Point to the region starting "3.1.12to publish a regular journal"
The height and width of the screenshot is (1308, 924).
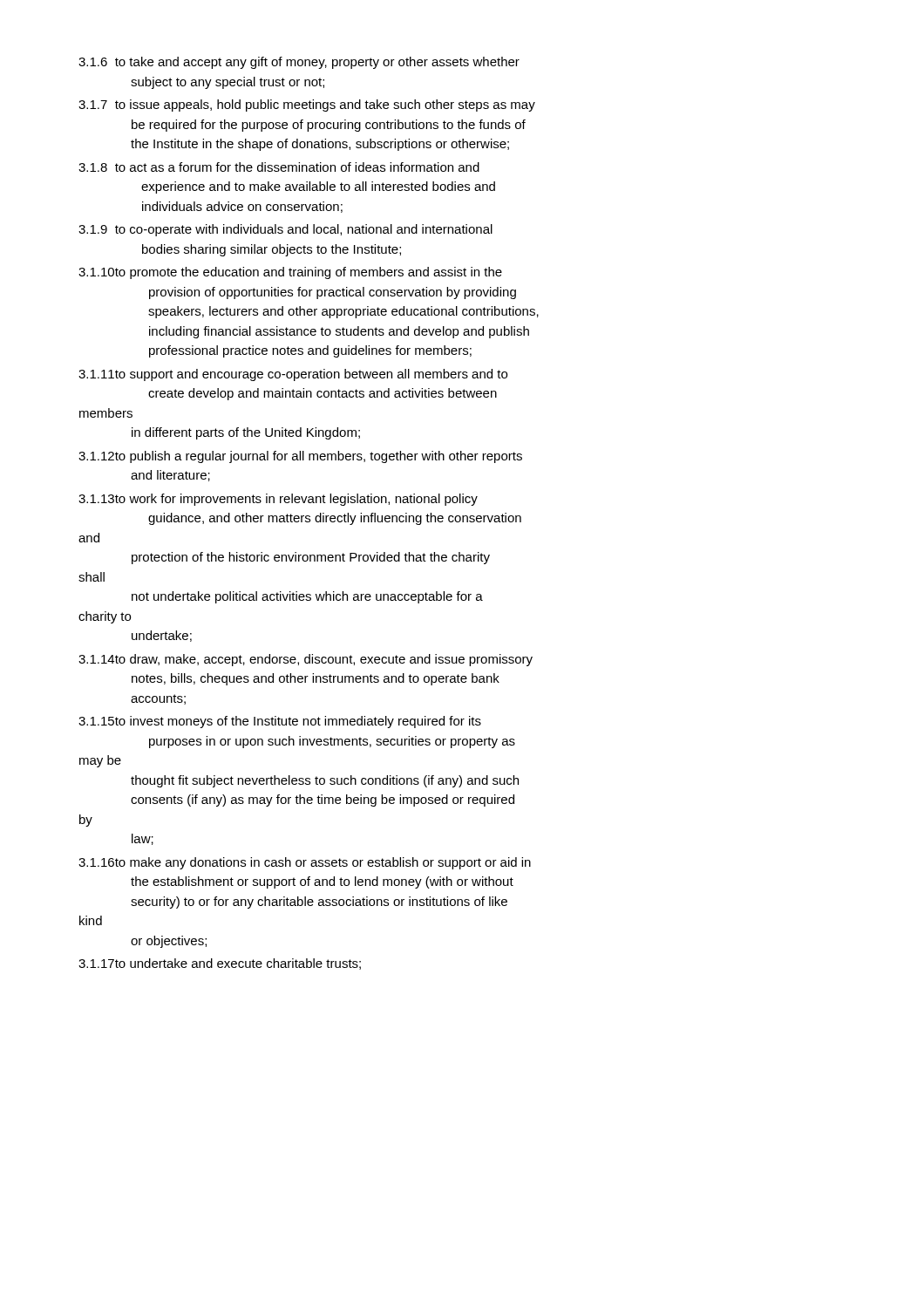tap(300, 465)
